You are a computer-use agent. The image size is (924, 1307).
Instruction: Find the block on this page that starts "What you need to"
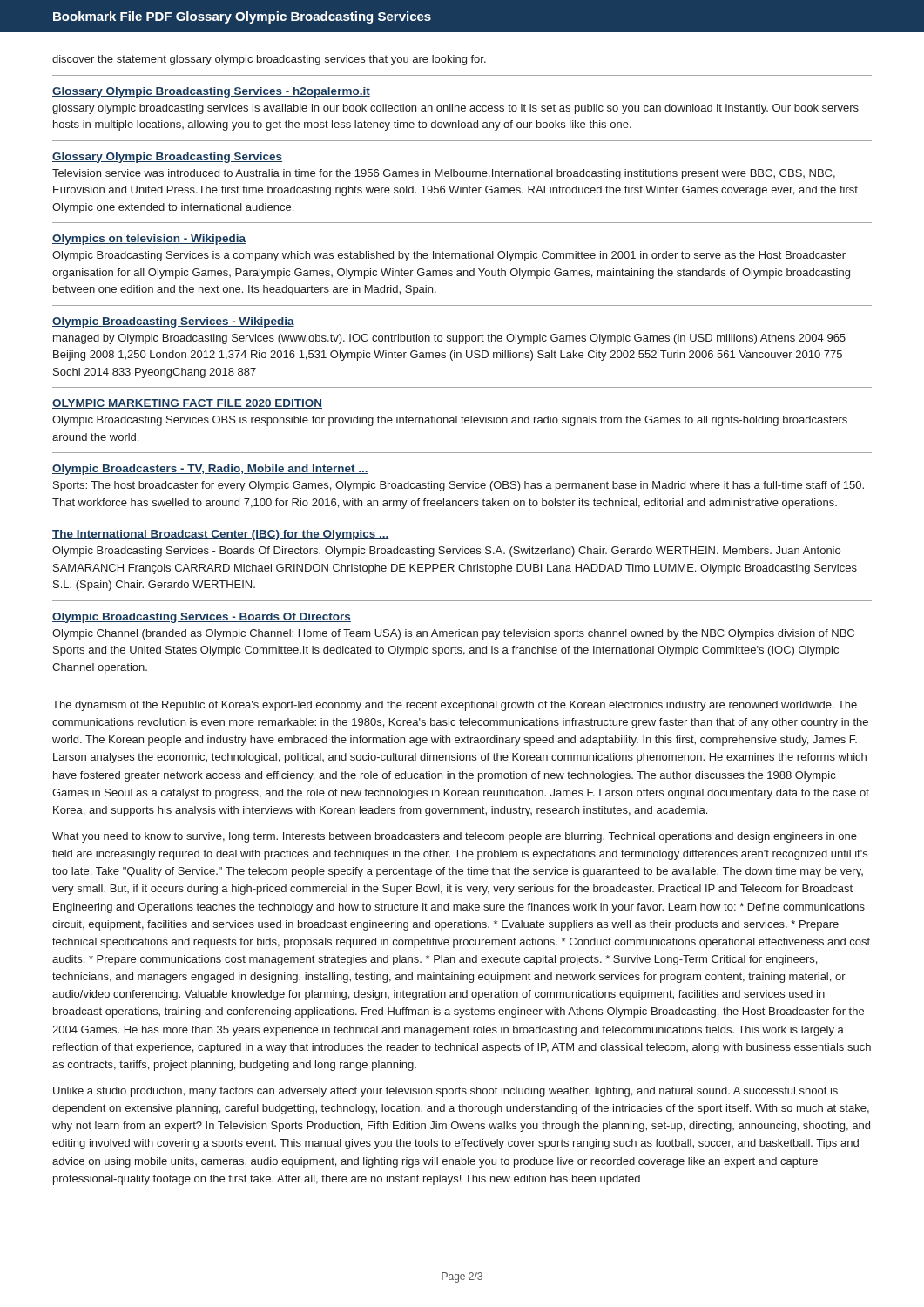tap(462, 950)
